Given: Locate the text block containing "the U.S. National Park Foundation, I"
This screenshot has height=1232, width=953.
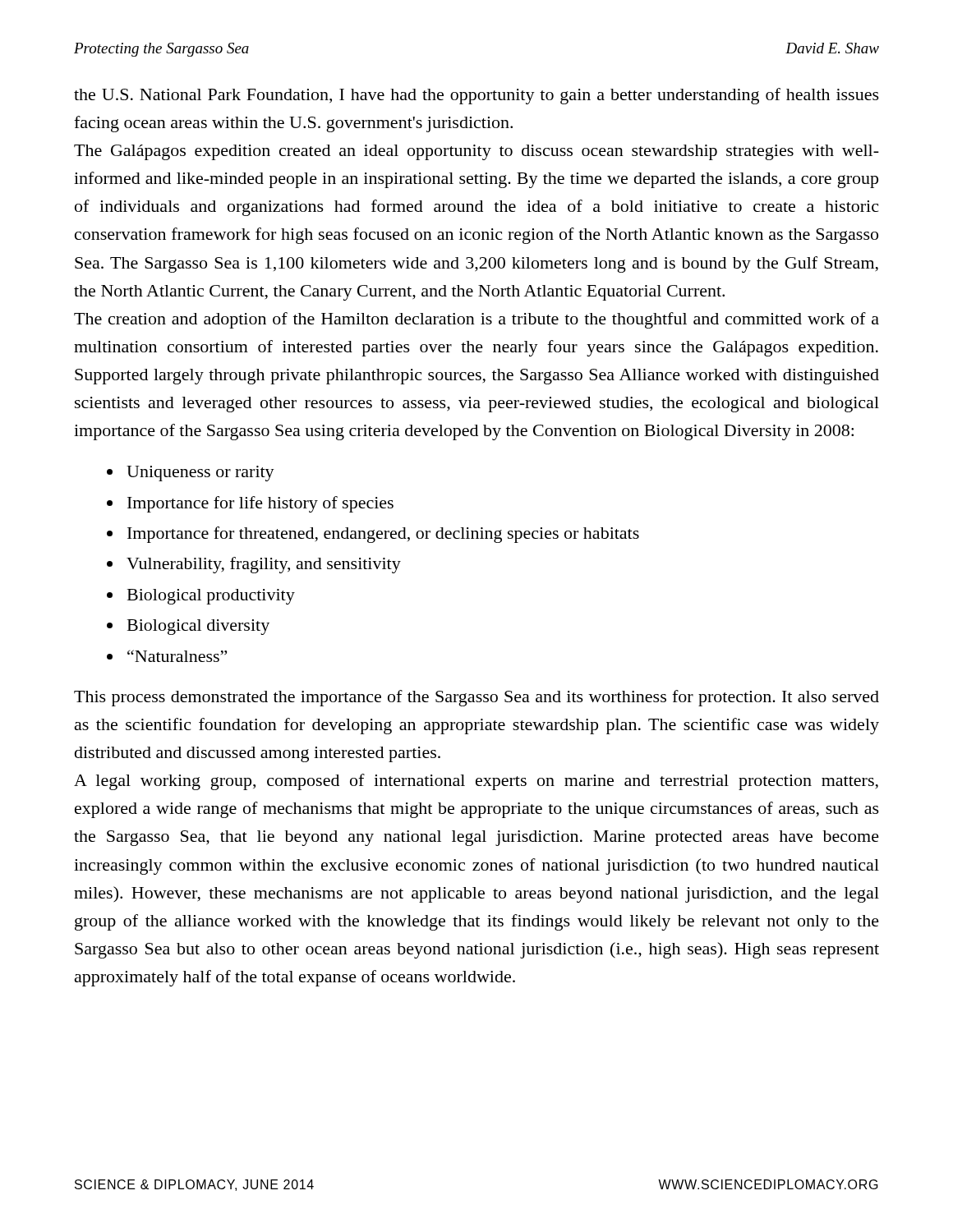Looking at the screenshot, I should coord(476,108).
